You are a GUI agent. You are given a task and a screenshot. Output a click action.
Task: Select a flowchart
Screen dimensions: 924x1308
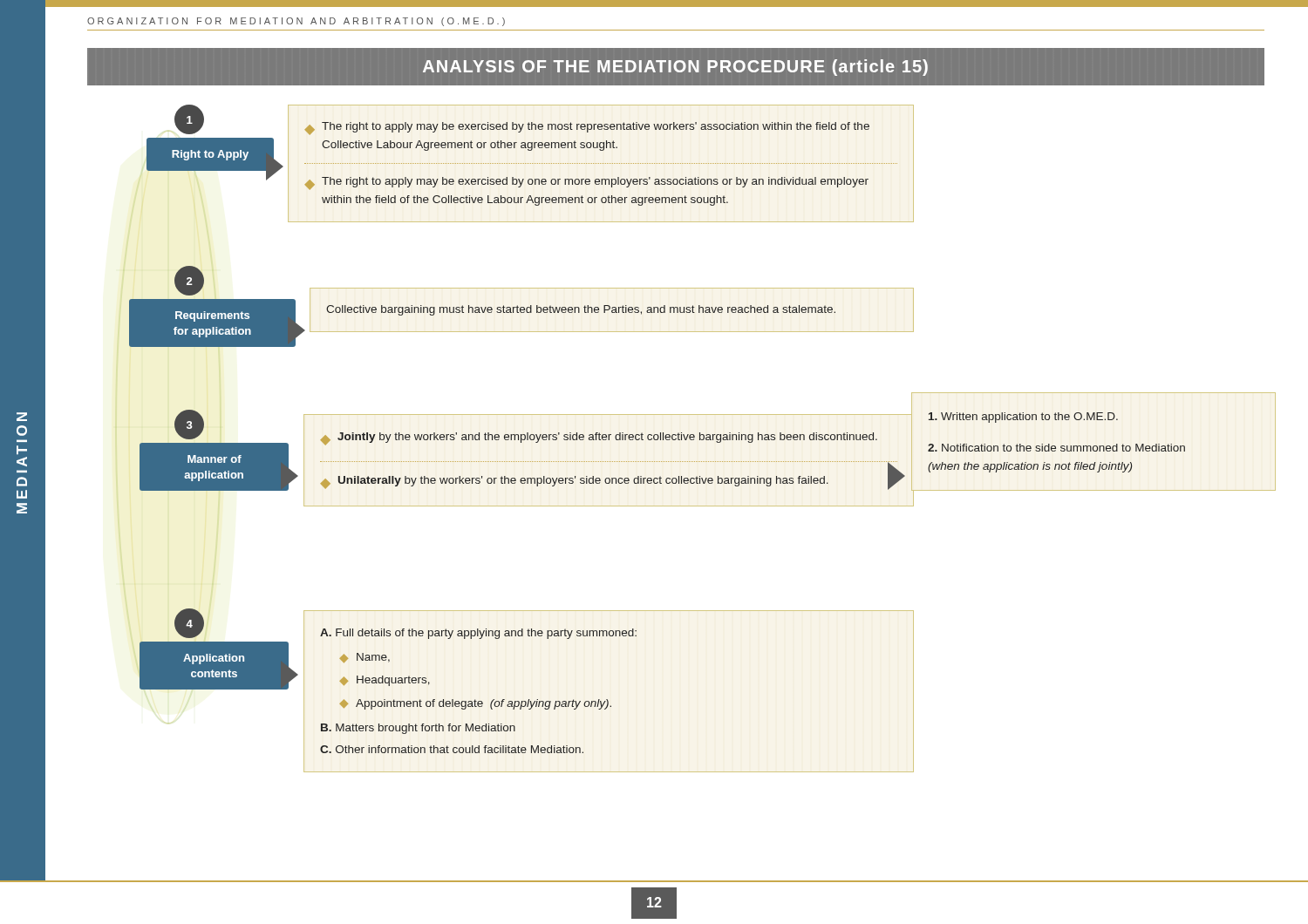(676, 475)
